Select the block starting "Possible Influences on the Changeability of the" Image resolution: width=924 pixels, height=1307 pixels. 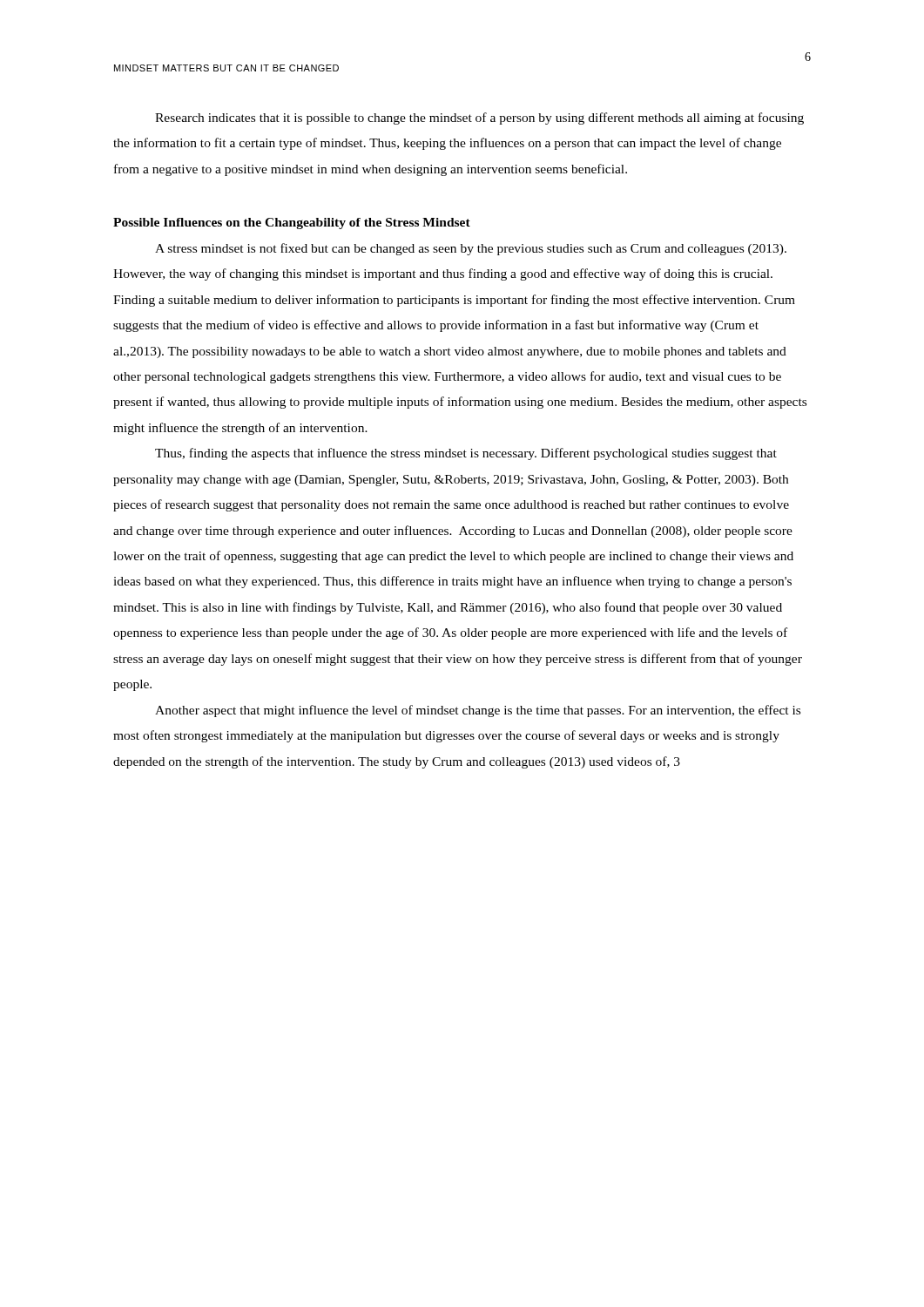pos(292,222)
